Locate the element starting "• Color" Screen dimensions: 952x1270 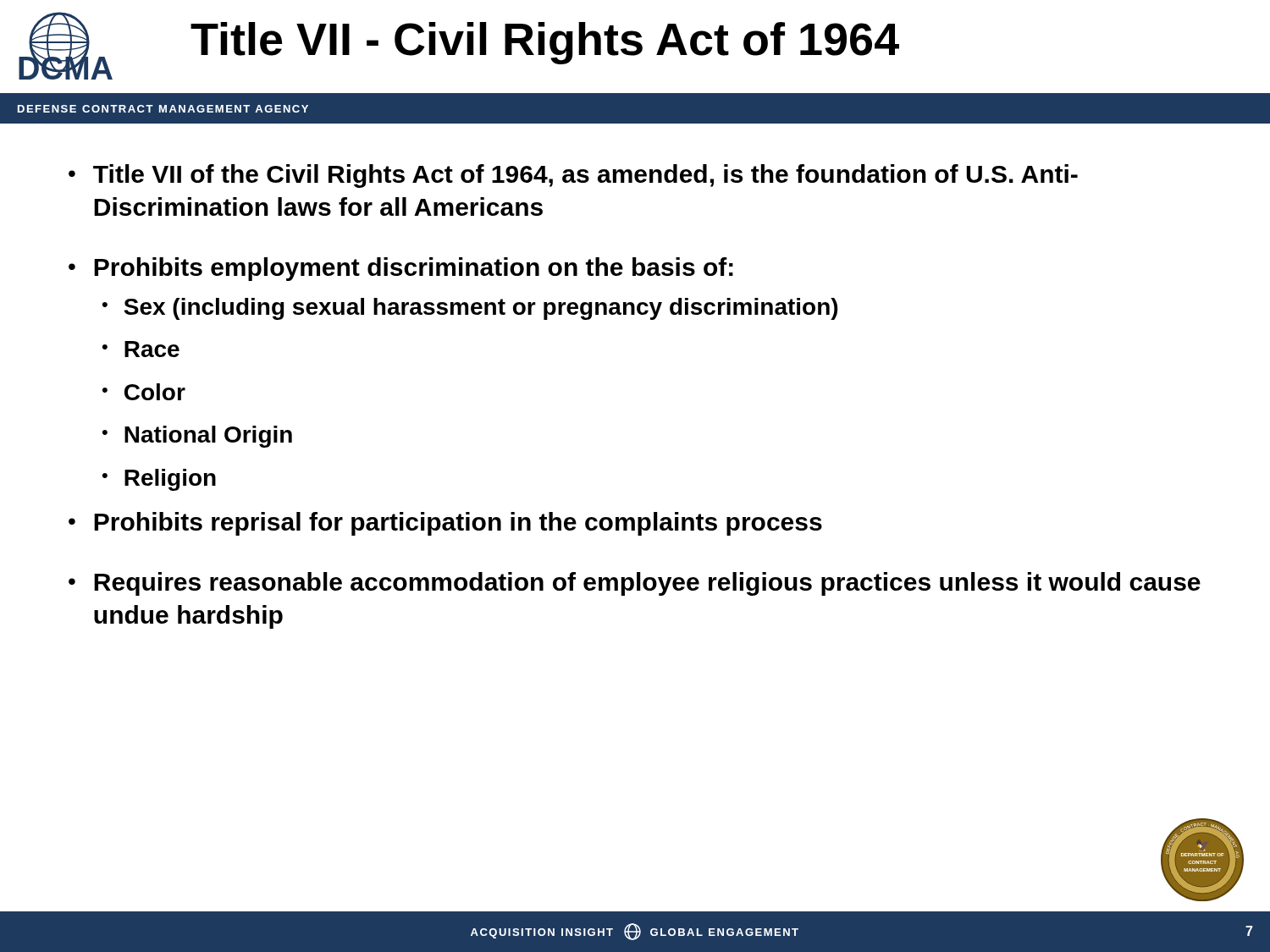(x=143, y=393)
